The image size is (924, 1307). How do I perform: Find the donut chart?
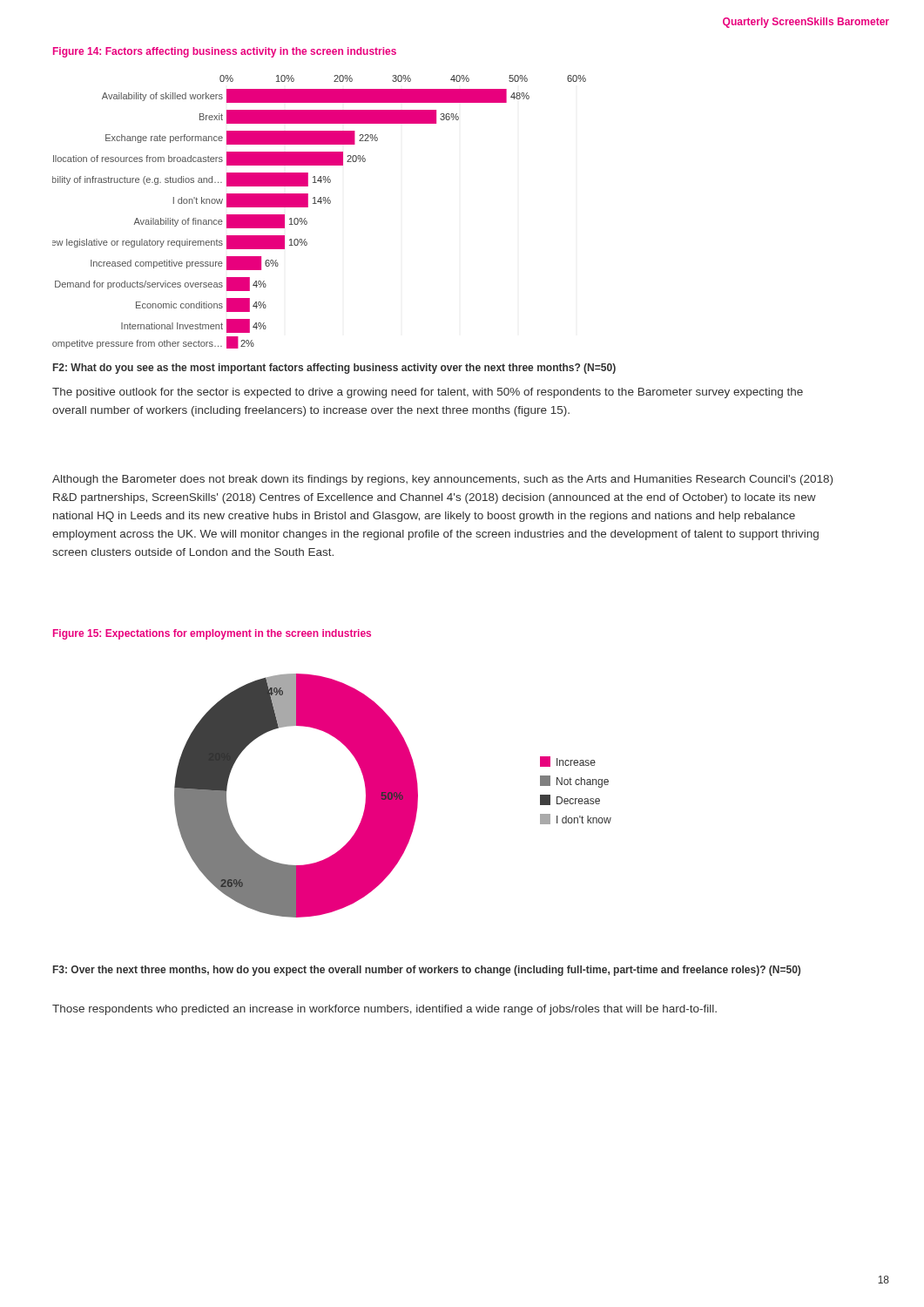444,800
